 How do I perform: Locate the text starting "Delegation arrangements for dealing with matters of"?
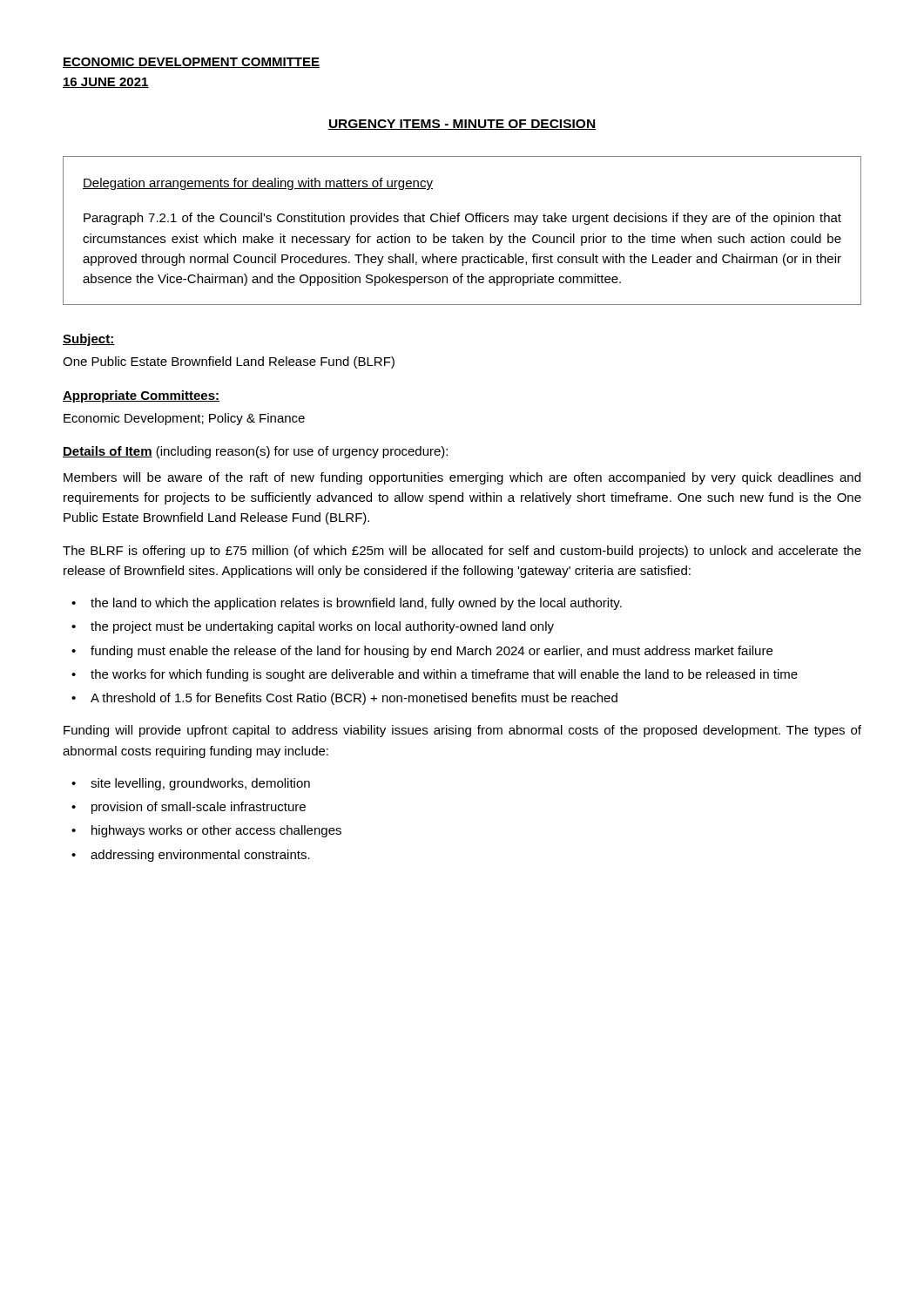click(462, 231)
